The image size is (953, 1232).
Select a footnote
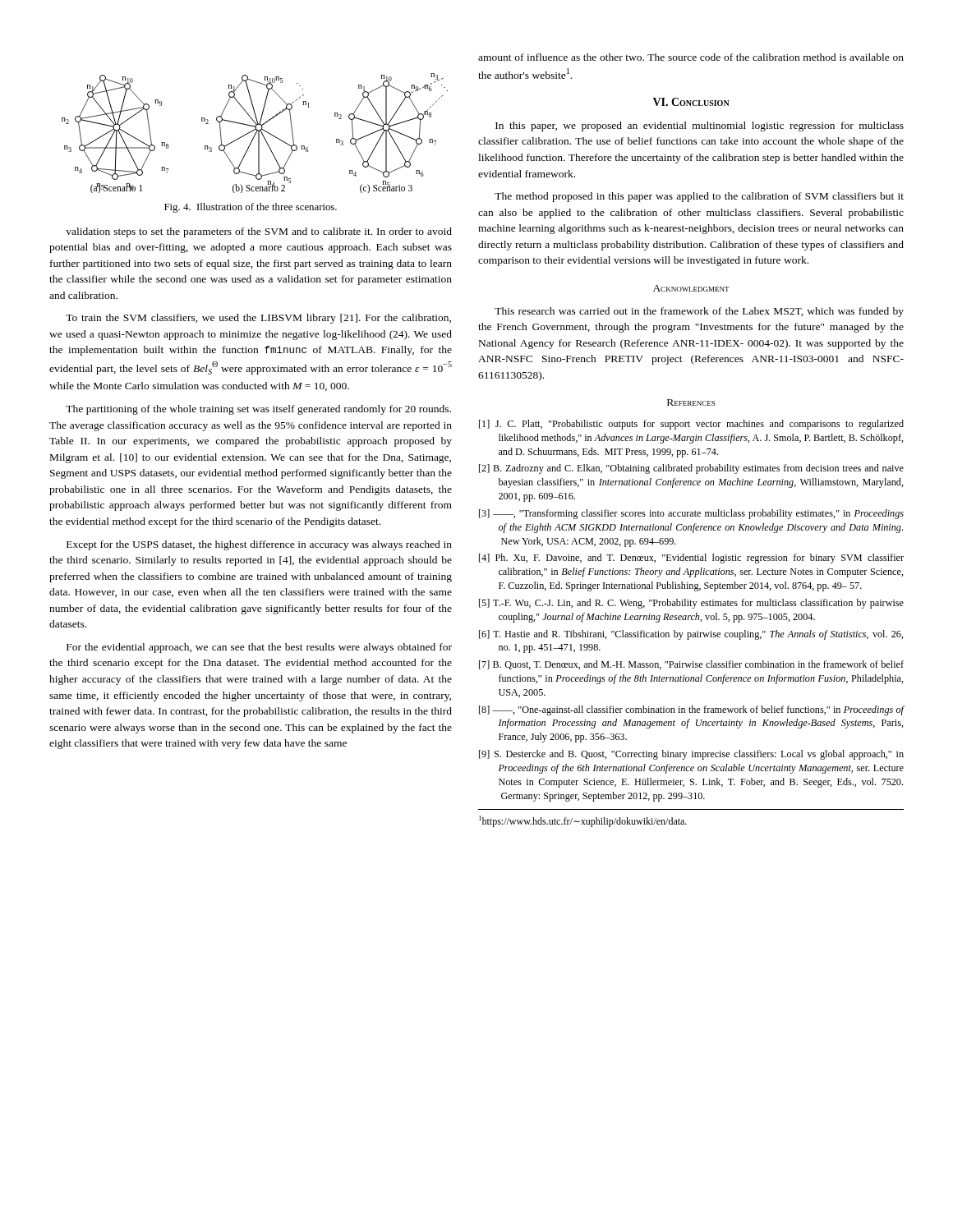point(583,821)
